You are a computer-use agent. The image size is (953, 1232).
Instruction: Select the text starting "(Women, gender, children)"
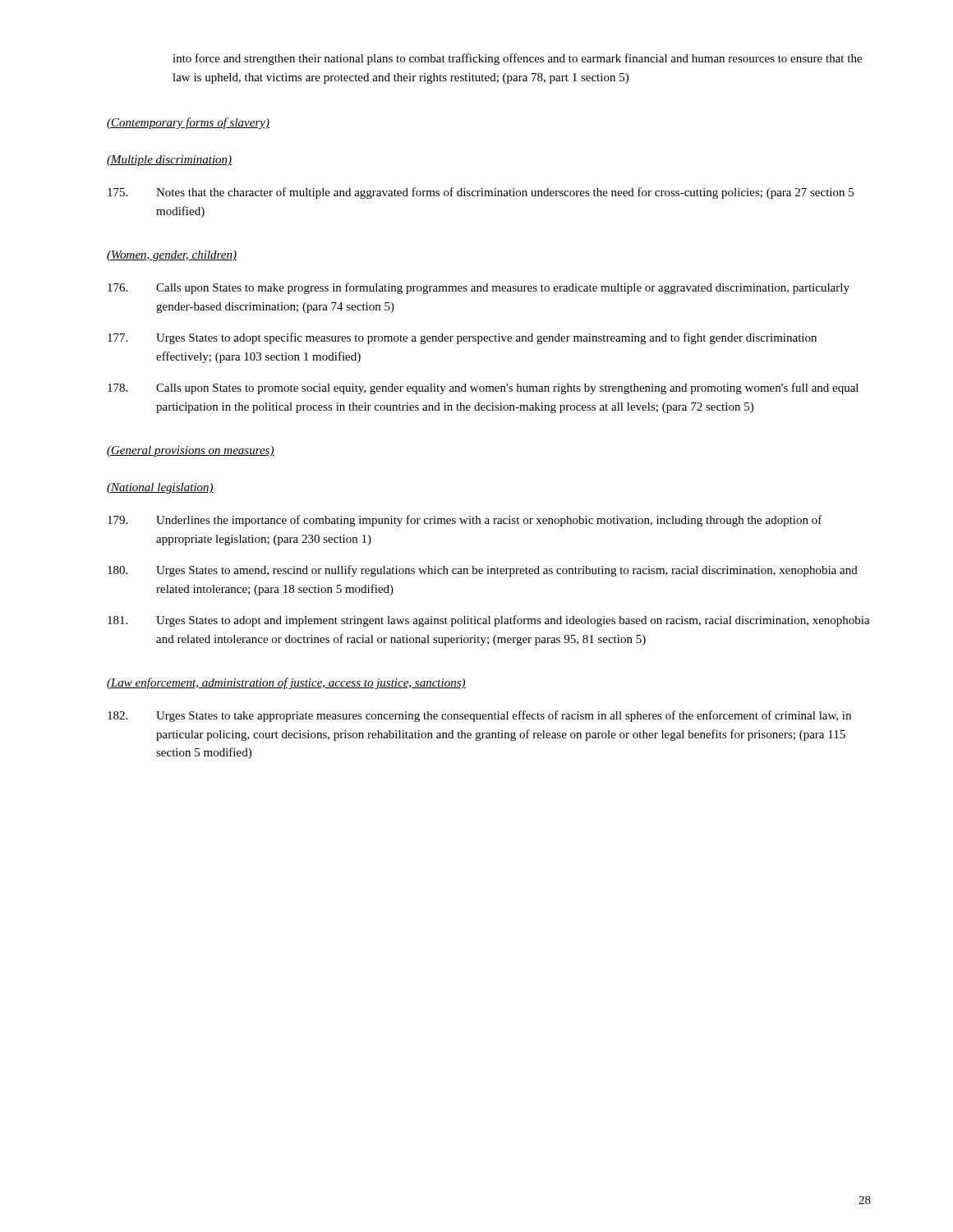click(x=172, y=255)
